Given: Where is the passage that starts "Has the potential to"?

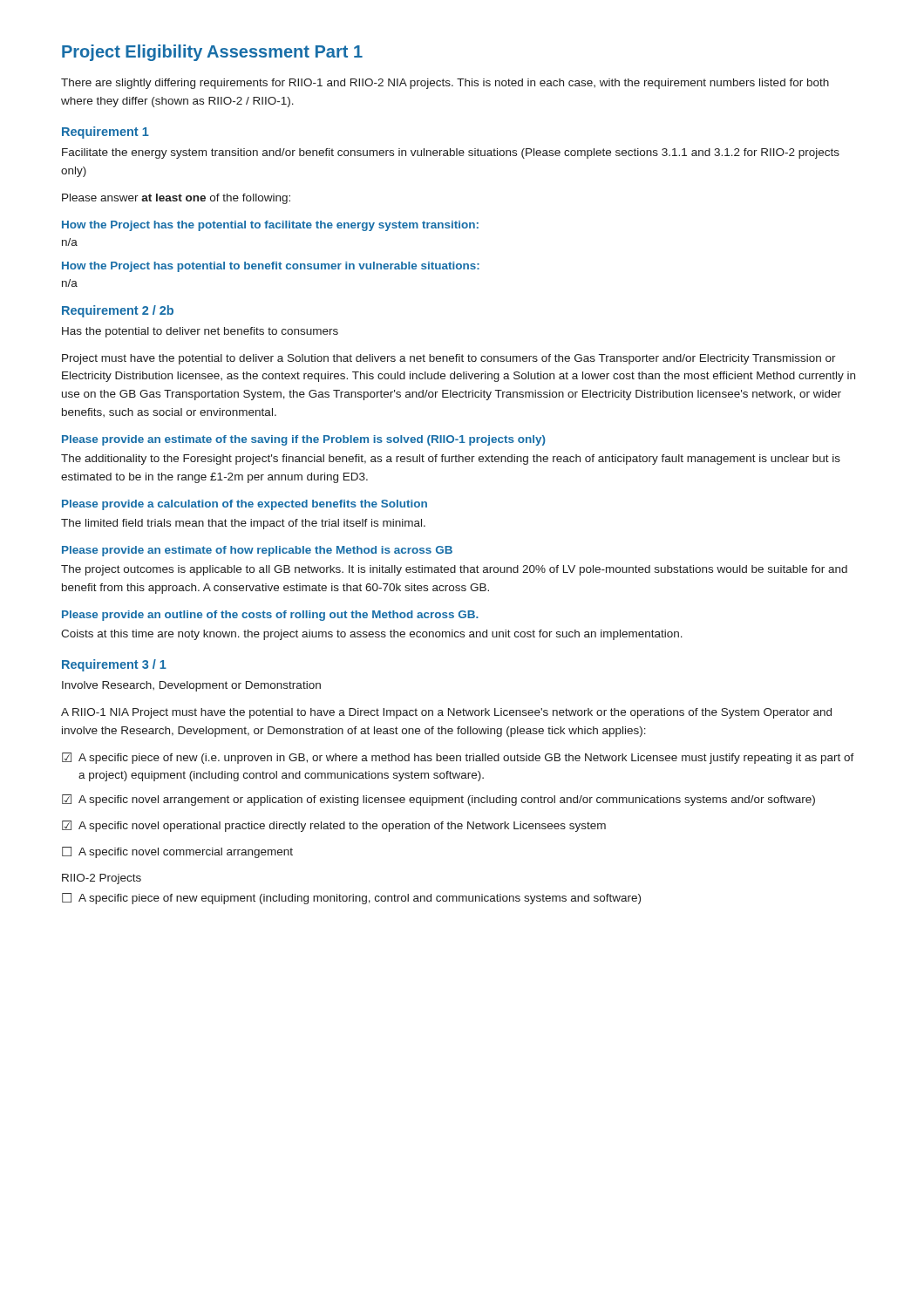Looking at the screenshot, I should pyautogui.click(x=200, y=331).
